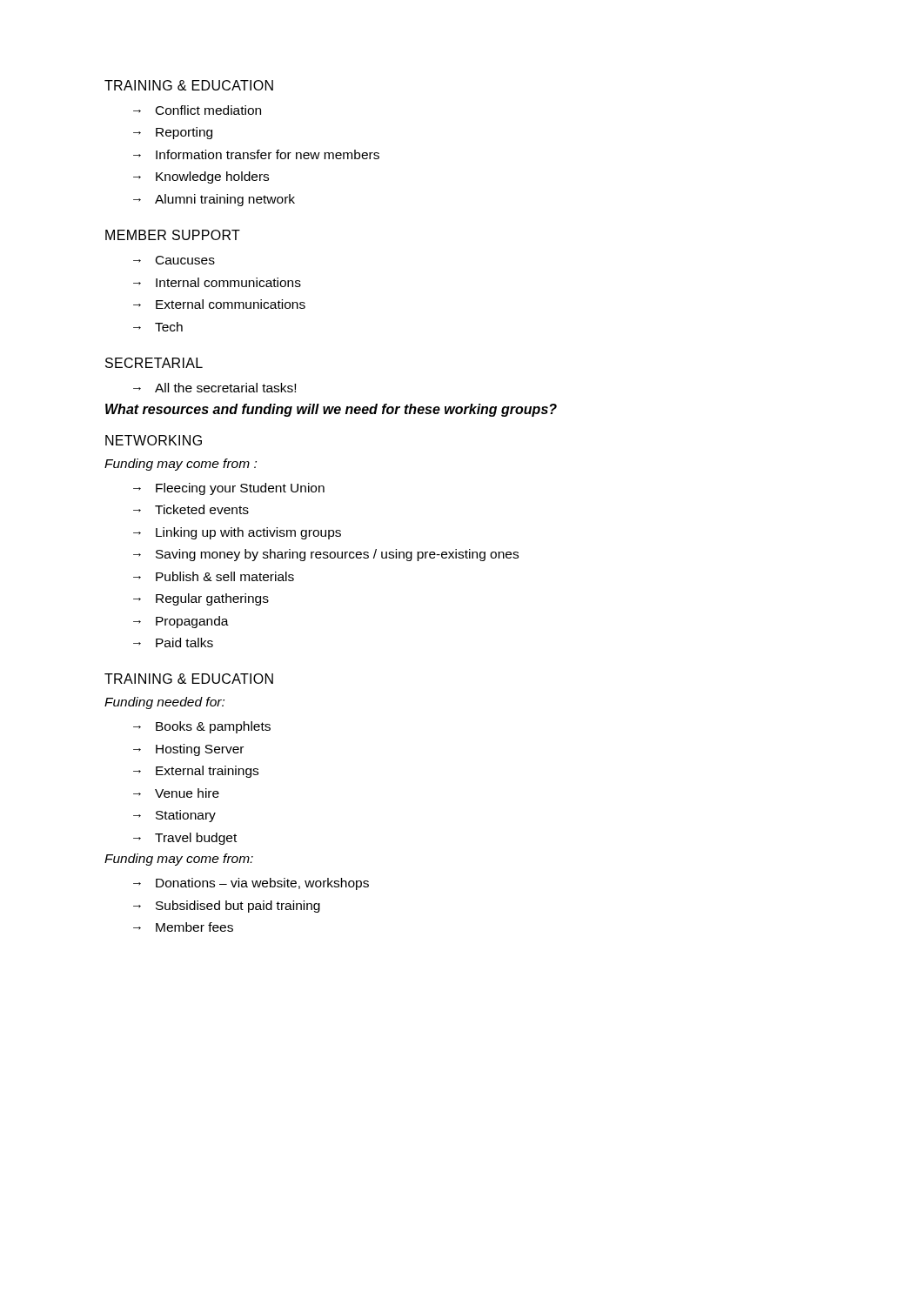The width and height of the screenshot is (924, 1305).
Task: Locate the block starting "→Regular gatherings"
Action: tap(200, 599)
